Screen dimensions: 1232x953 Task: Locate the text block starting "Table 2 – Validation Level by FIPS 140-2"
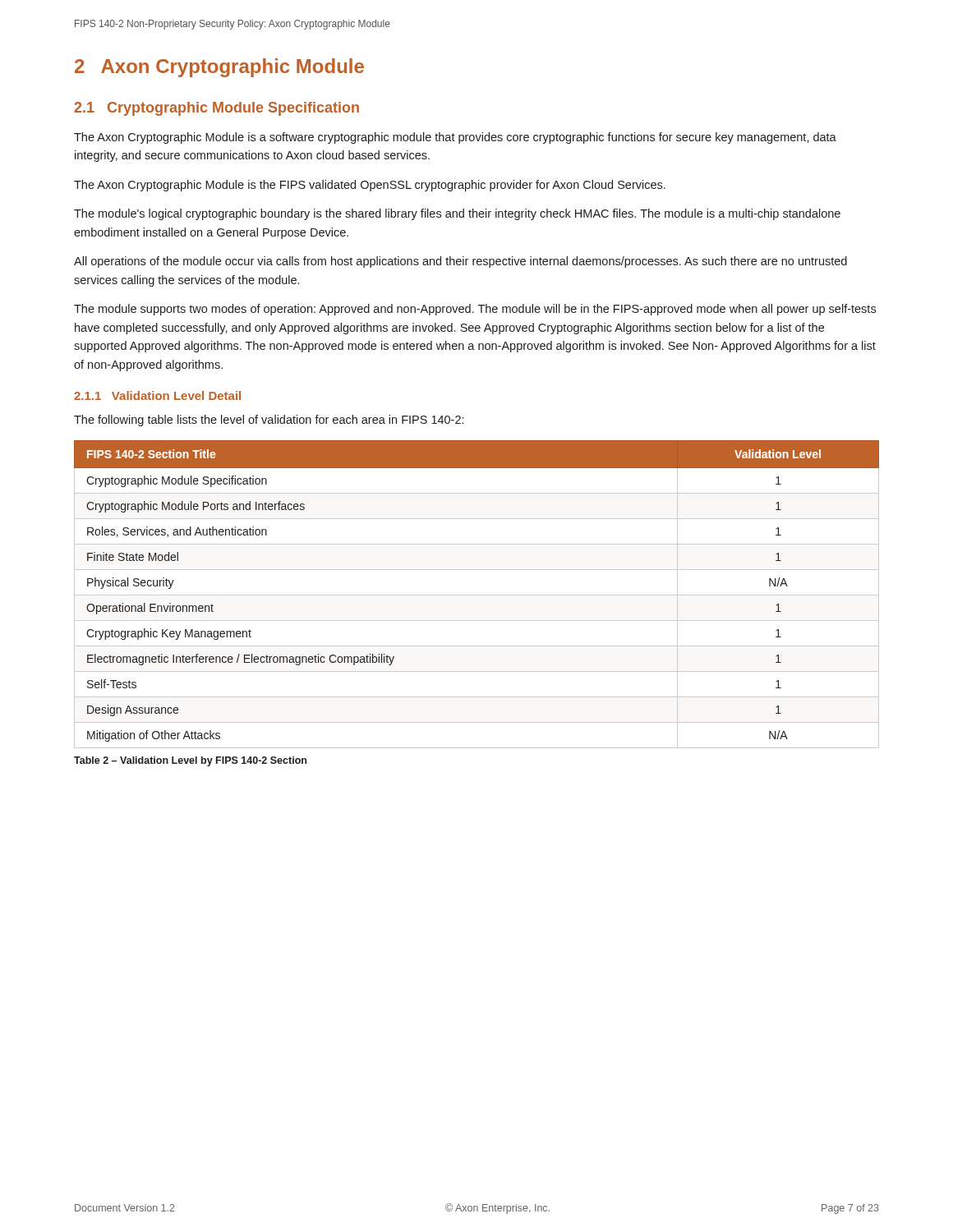pyautogui.click(x=191, y=760)
